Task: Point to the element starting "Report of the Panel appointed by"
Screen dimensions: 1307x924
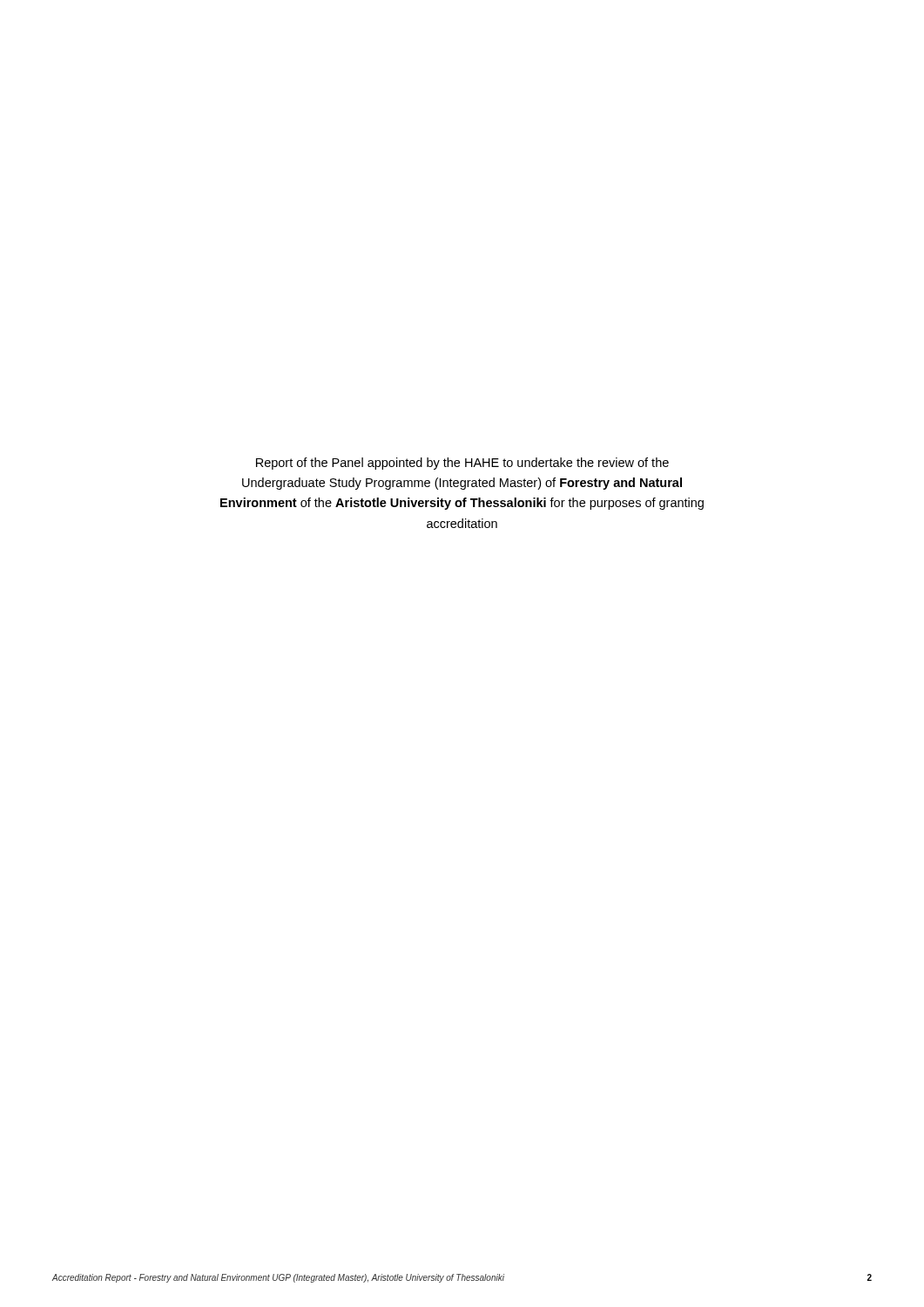Action: [x=462, y=493]
